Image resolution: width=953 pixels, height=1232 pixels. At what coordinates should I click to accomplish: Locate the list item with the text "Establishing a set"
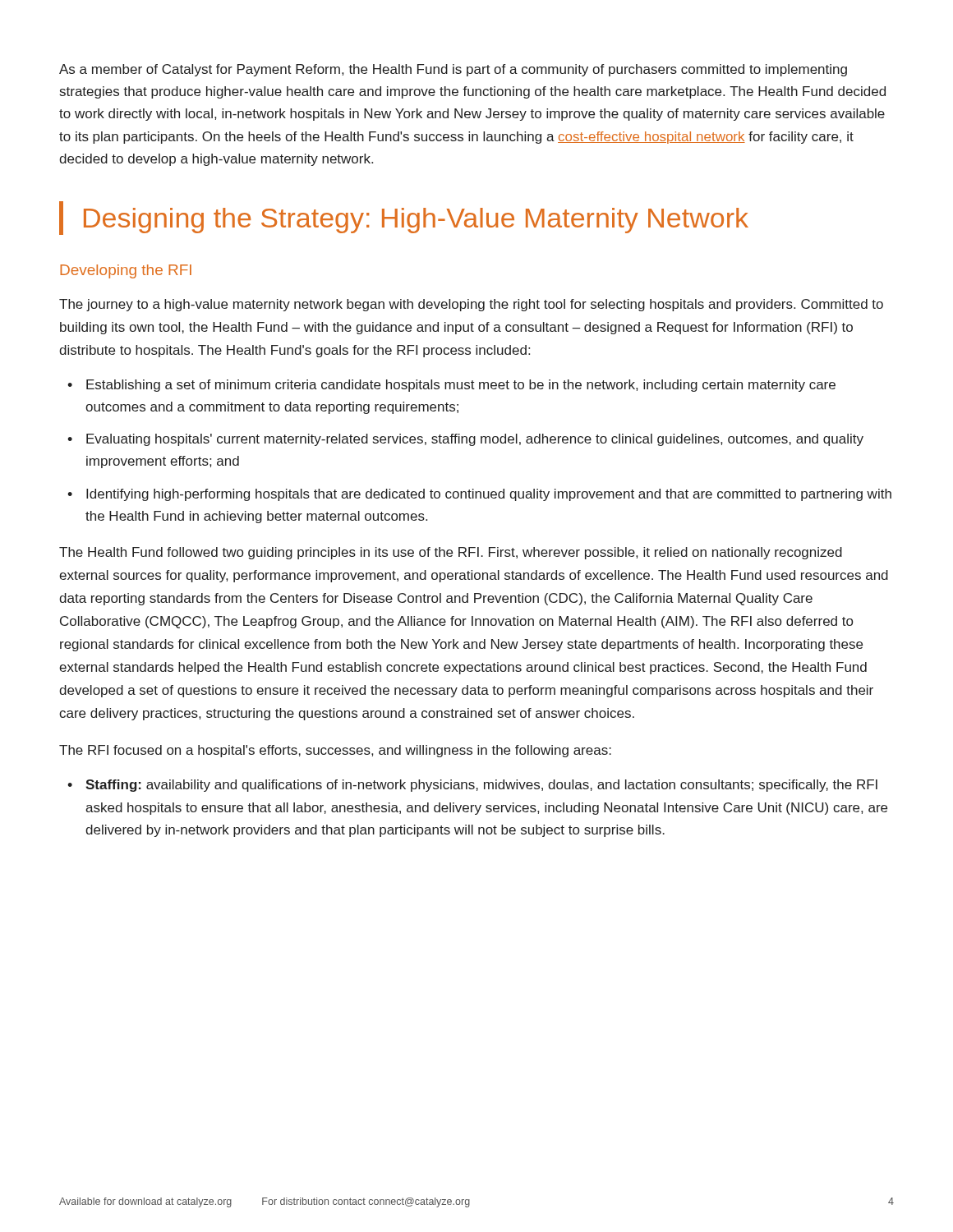click(x=461, y=396)
